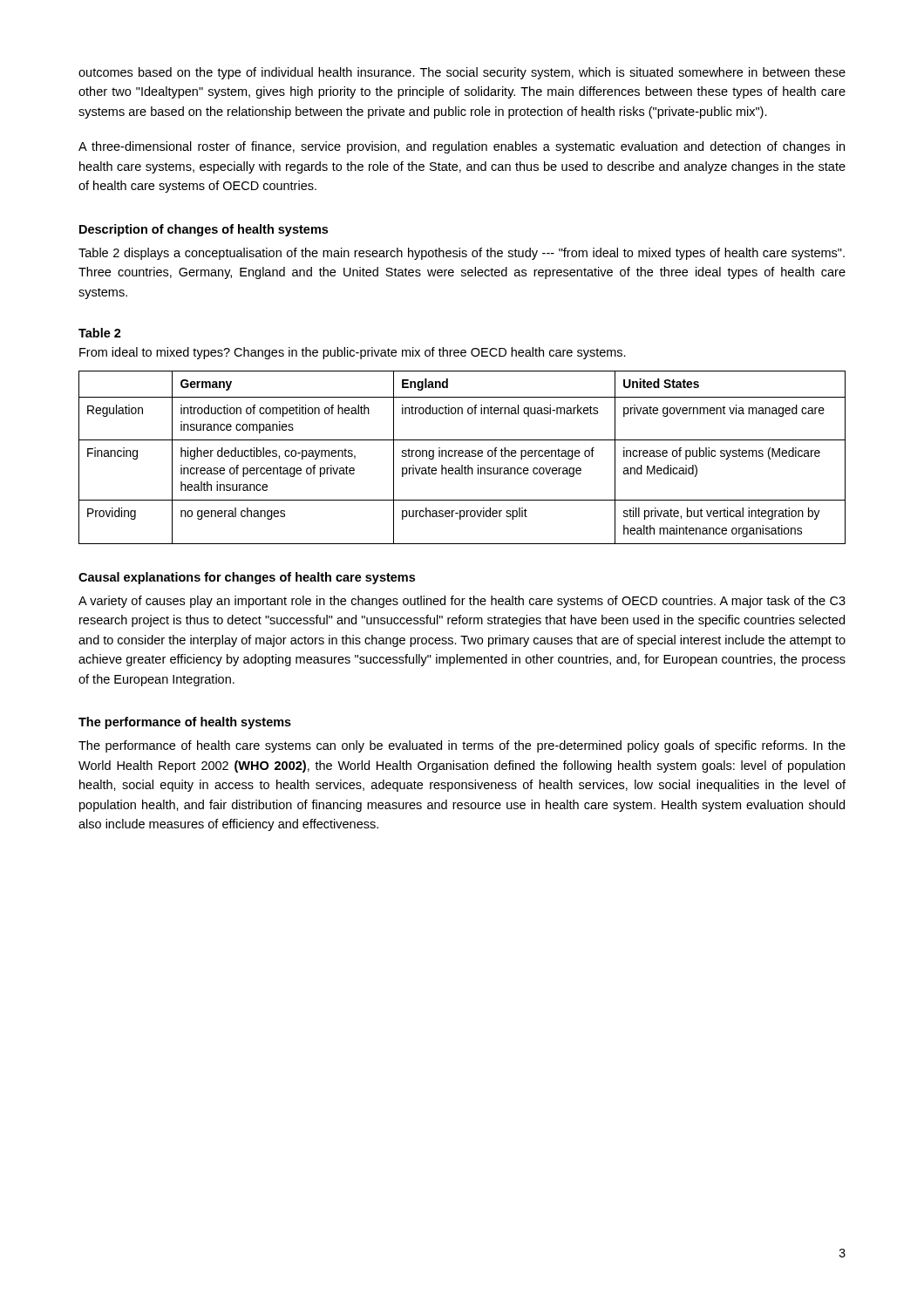The image size is (924, 1308).
Task: Locate the text block containing "A three-dimensional roster of finance,"
Action: [462, 166]
